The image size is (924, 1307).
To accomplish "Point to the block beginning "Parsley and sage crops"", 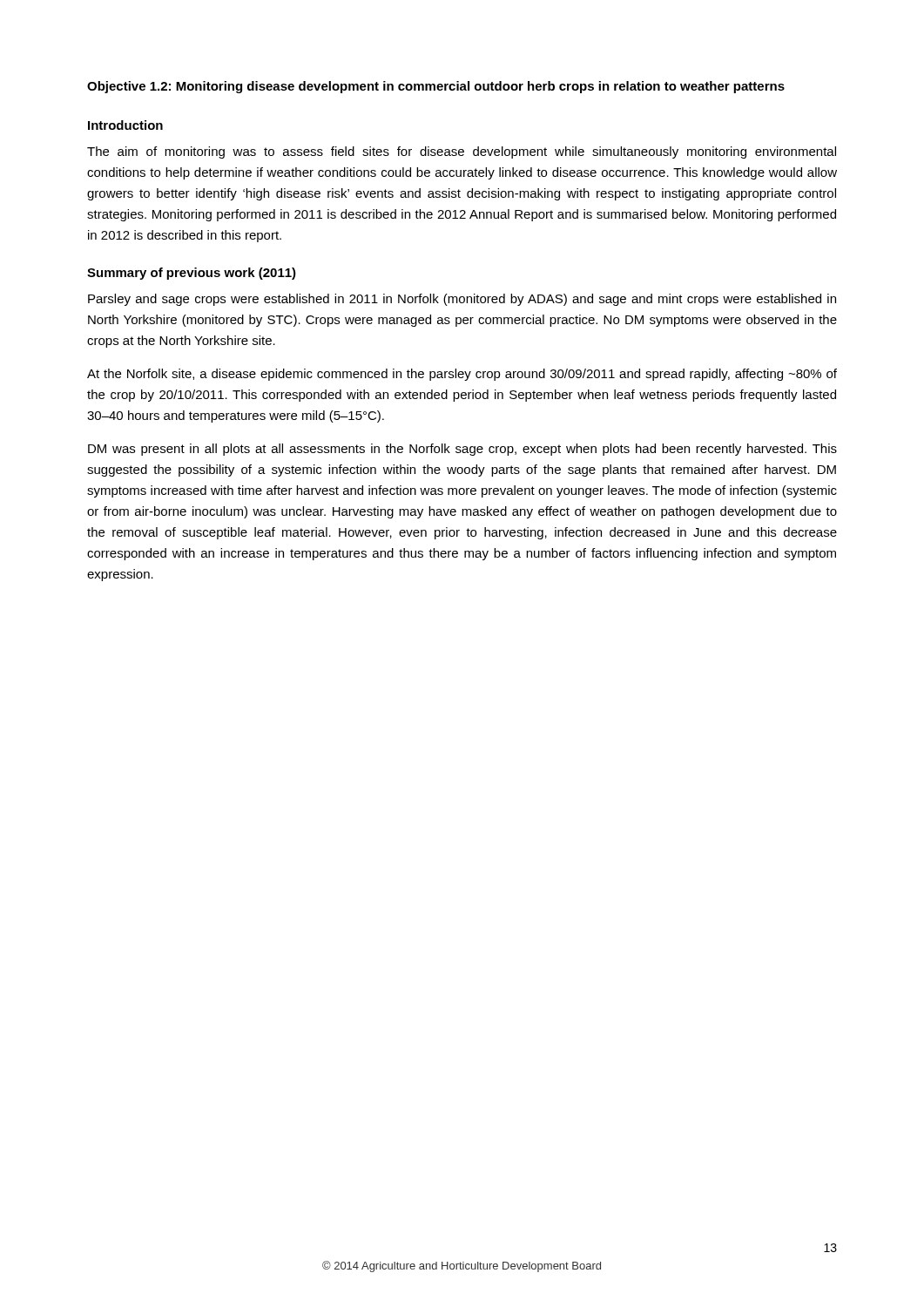I will click(x=462, y=319).
